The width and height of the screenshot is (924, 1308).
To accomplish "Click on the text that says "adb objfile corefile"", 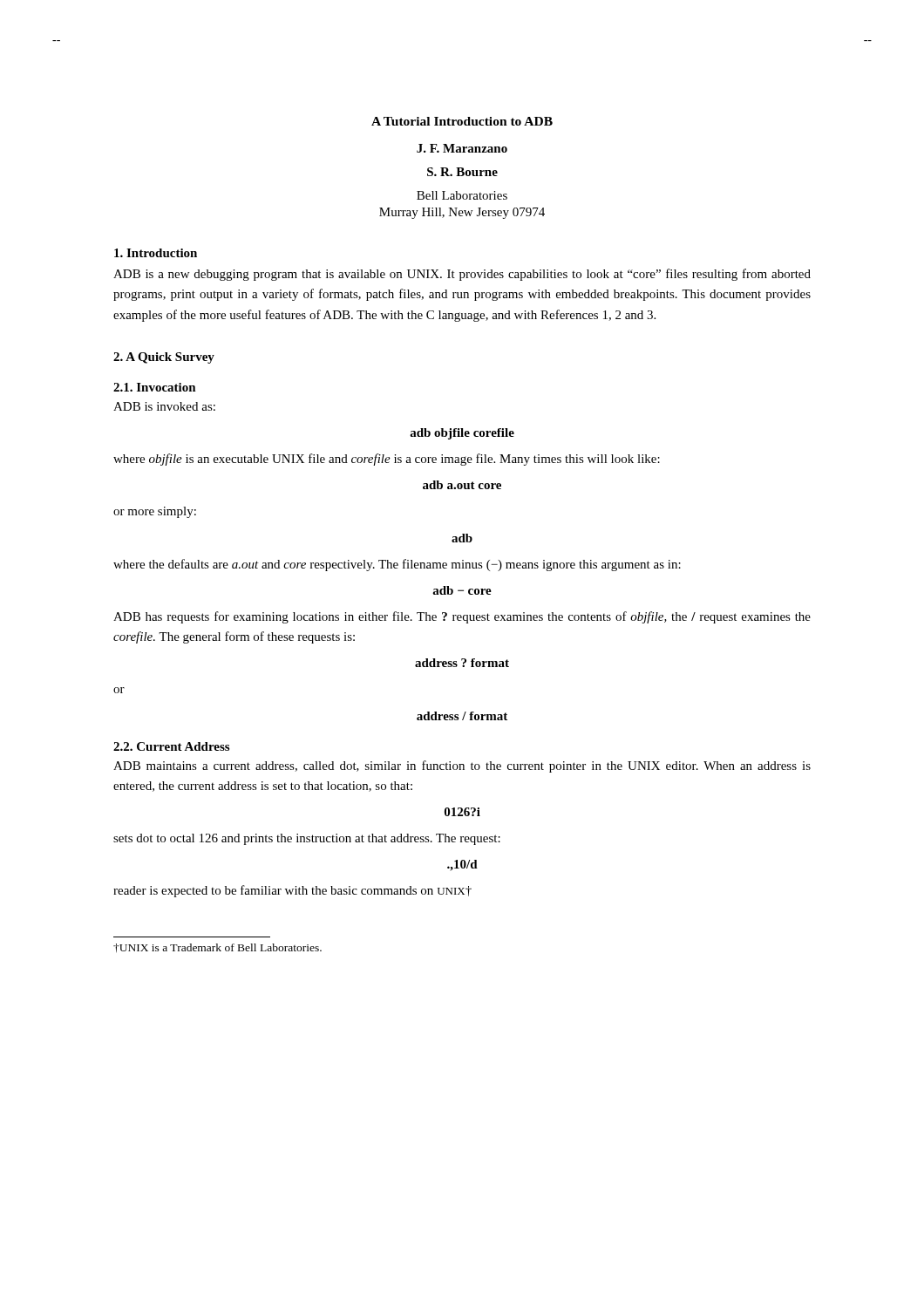I will [x=462, y=432].
